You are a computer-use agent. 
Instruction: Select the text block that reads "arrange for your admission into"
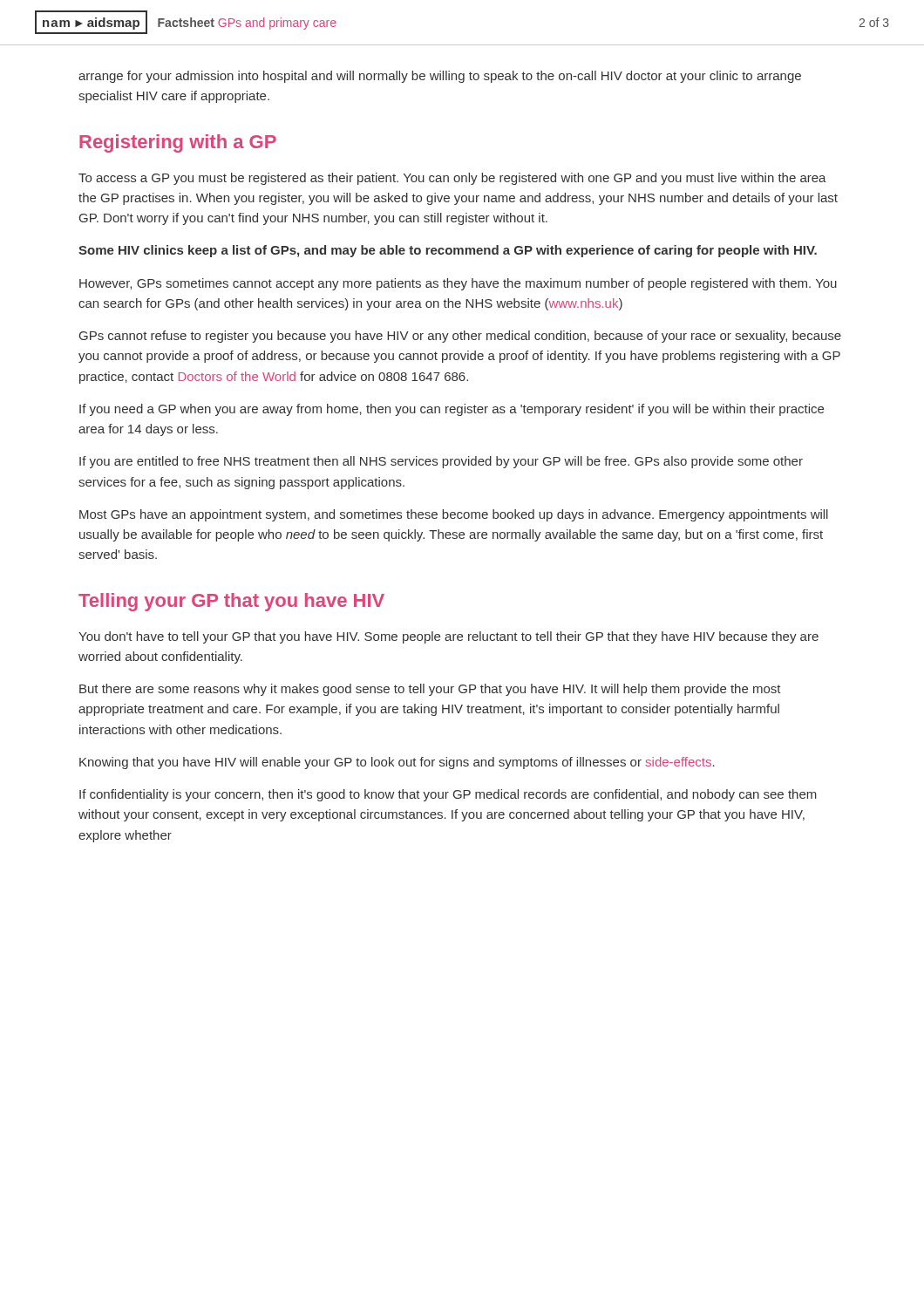pos(440,86)
